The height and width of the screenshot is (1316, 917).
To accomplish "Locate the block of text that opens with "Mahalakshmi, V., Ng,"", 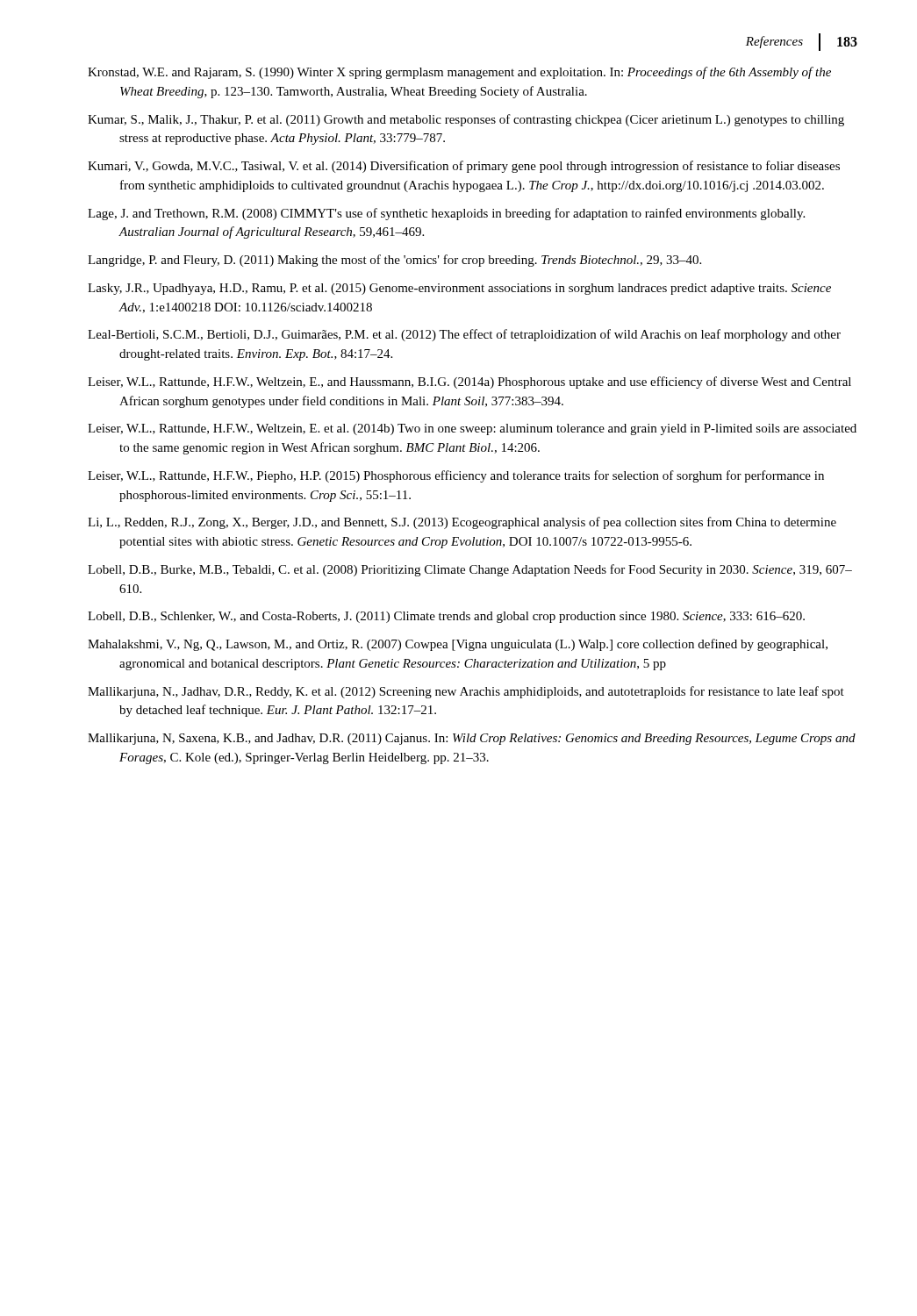I will (x=458, y=654).
